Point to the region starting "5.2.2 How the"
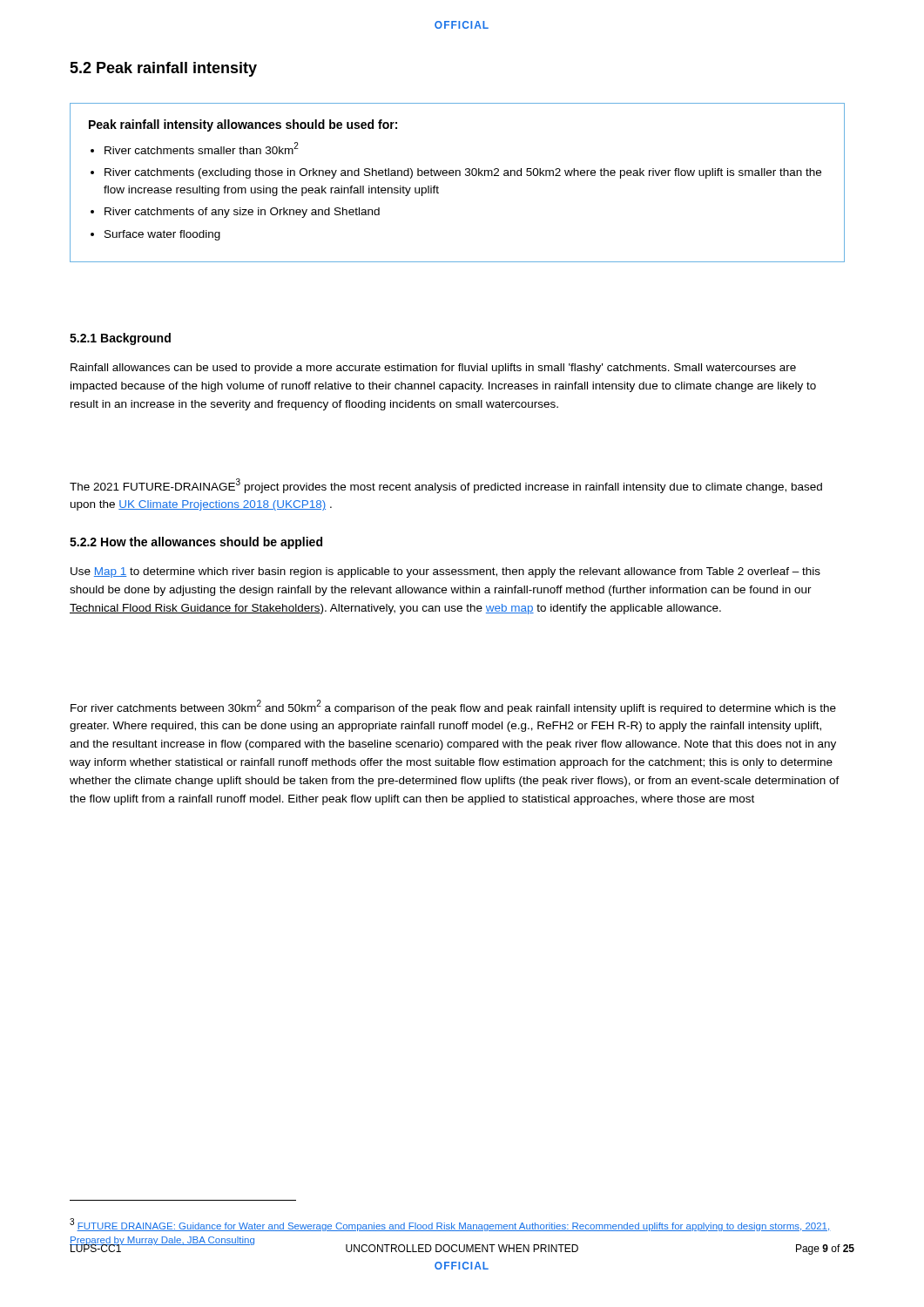 (x=196, y=542)
